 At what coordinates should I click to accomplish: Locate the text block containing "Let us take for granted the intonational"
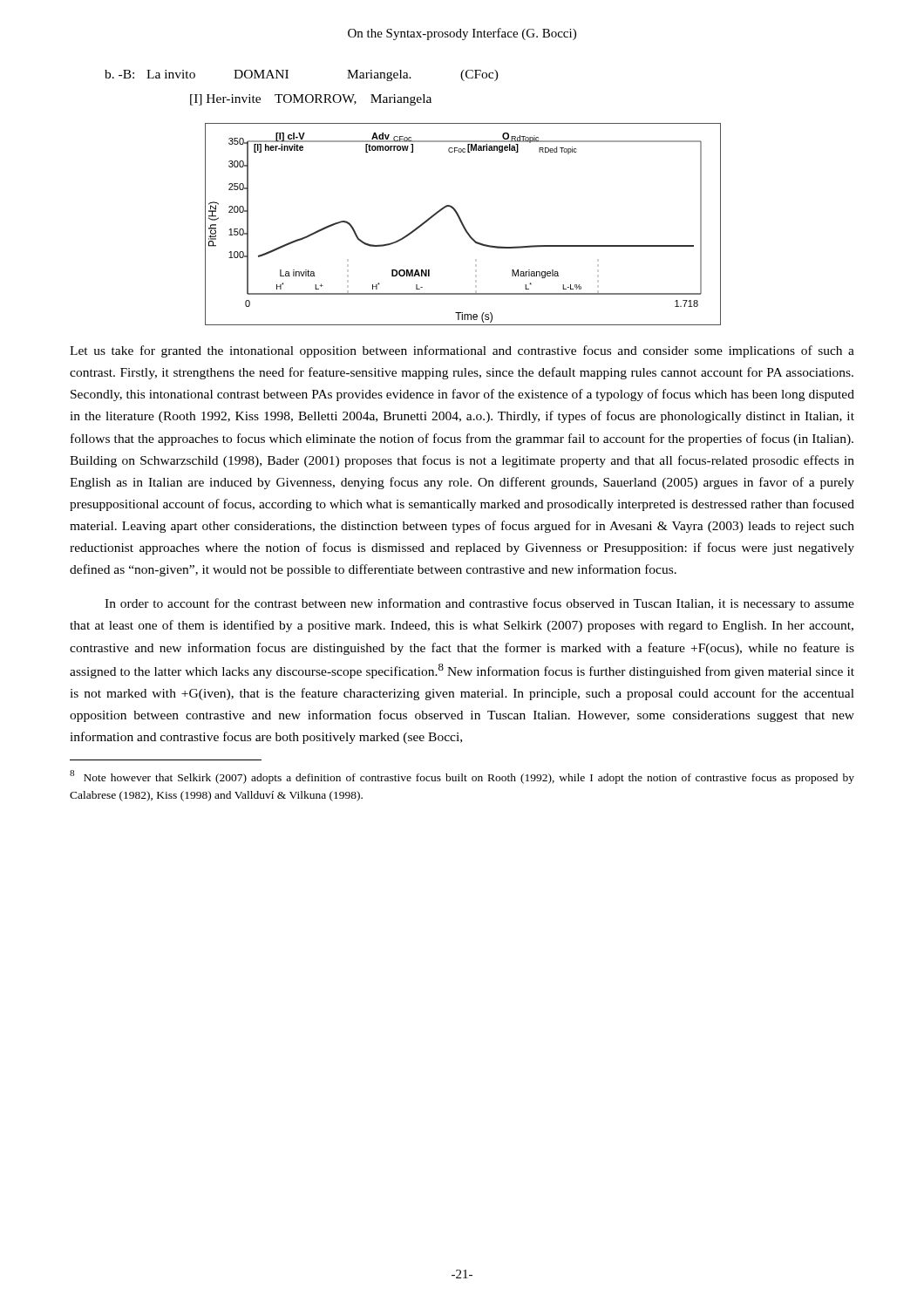[462, 460]
